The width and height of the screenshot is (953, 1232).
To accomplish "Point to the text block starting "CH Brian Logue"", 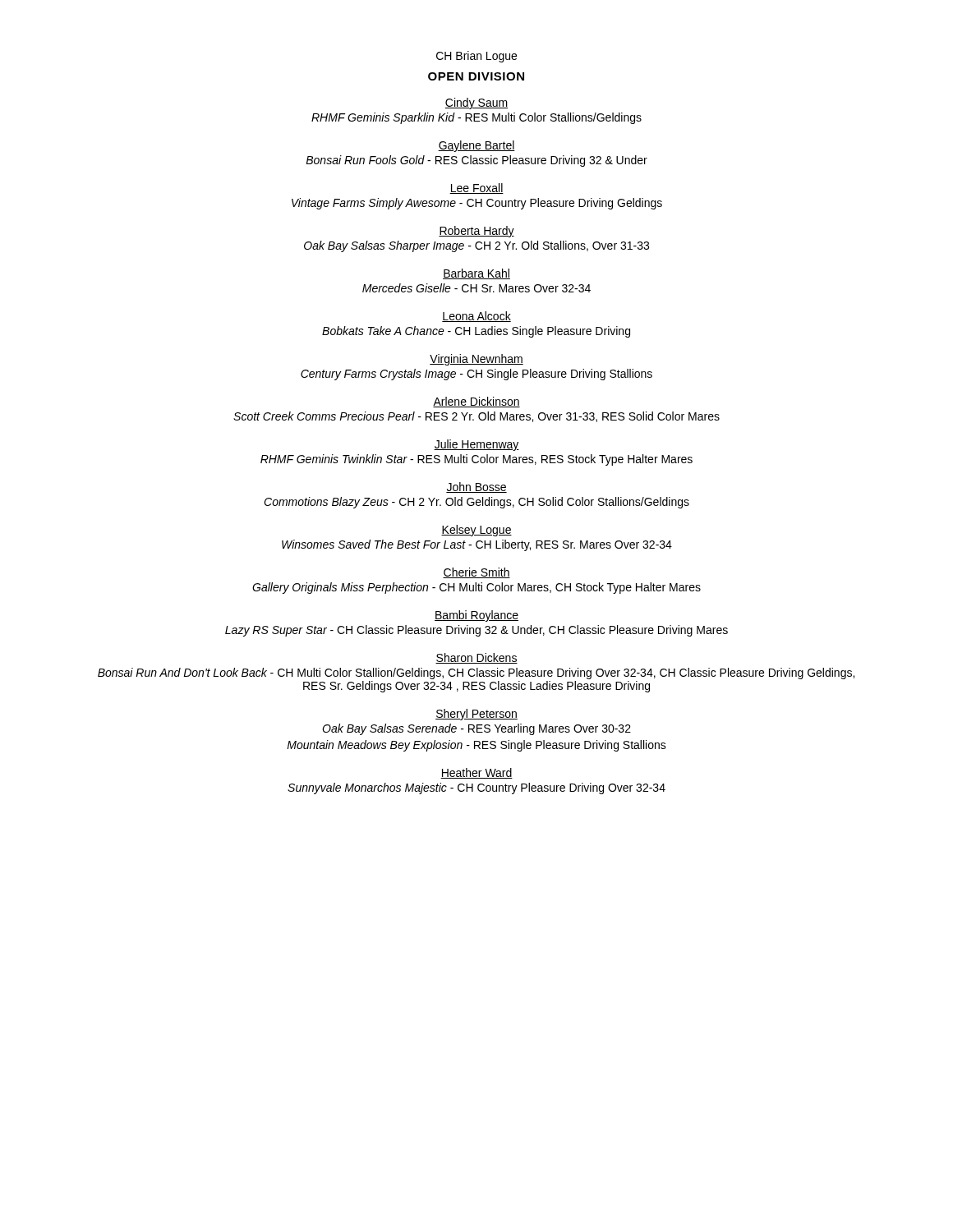I will click(x=476, y=56).
